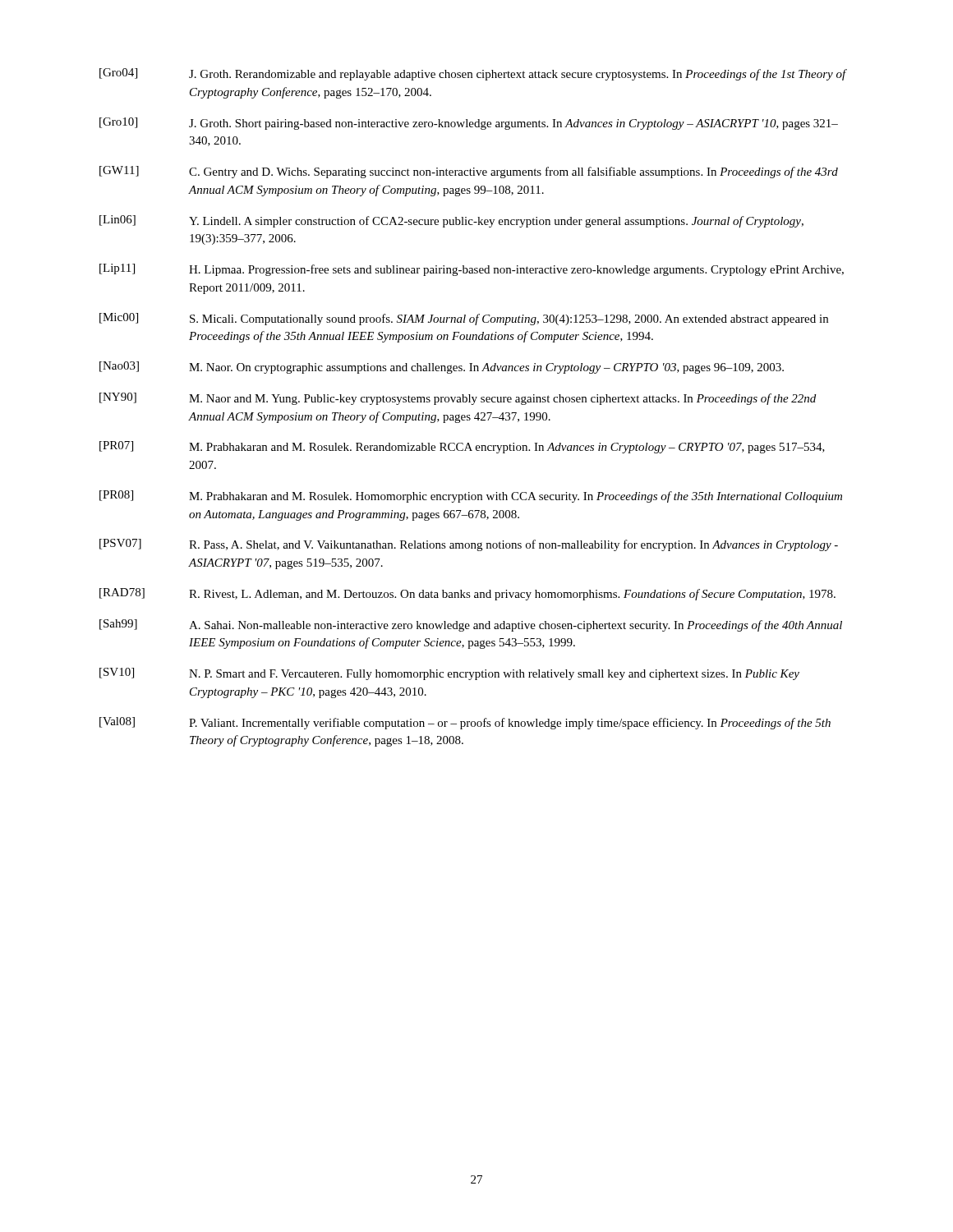Click on the region starting "[GW11] C. Gentry and"
Image resolution: width=953 pixels, height=1232 pixels.
coord(476,181)
